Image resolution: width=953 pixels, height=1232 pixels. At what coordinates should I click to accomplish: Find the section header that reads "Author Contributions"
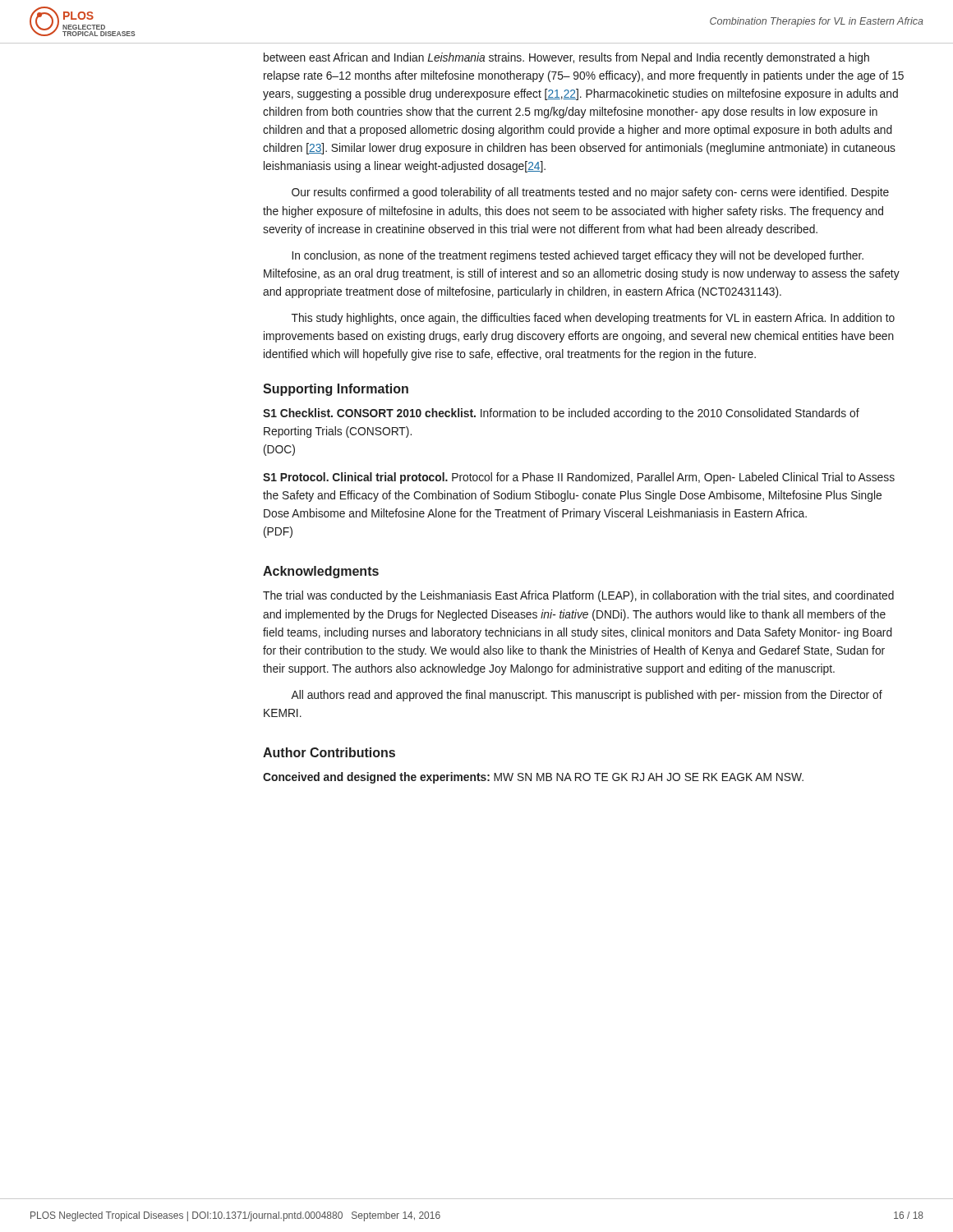pos(329,753)
